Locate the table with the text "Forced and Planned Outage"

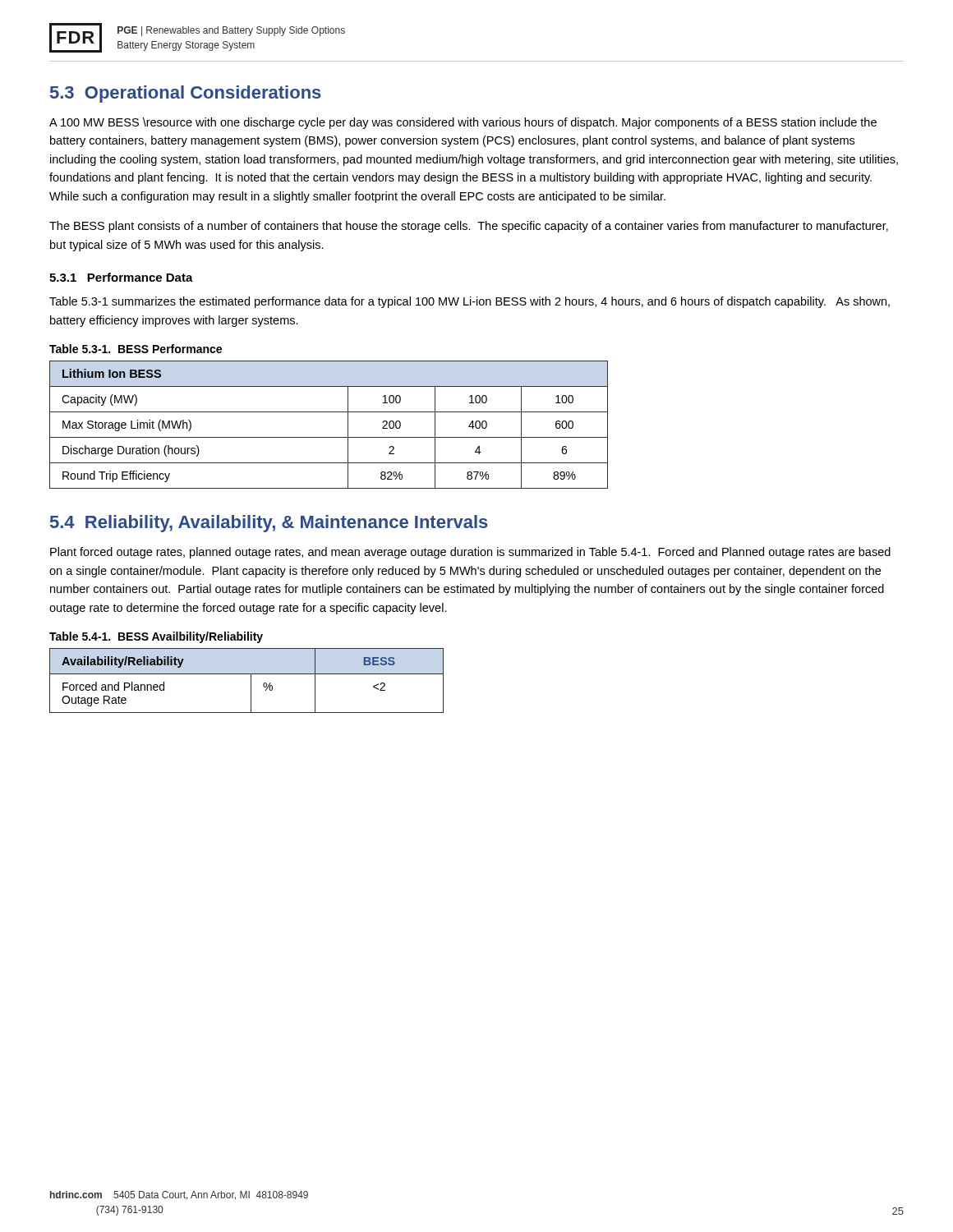(x=476, y=681)
